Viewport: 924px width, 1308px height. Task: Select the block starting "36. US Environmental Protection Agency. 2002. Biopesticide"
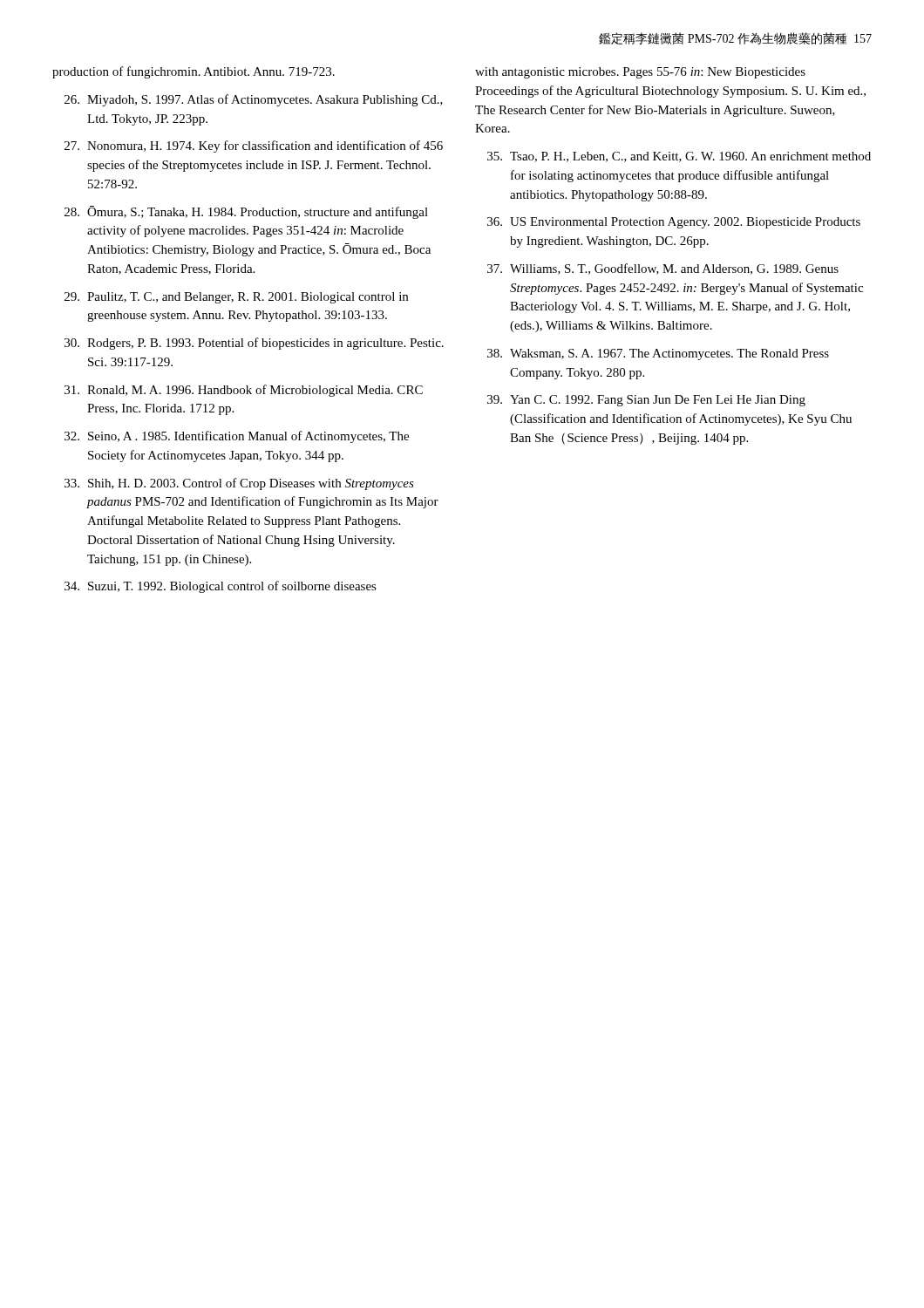click(673, 232)
